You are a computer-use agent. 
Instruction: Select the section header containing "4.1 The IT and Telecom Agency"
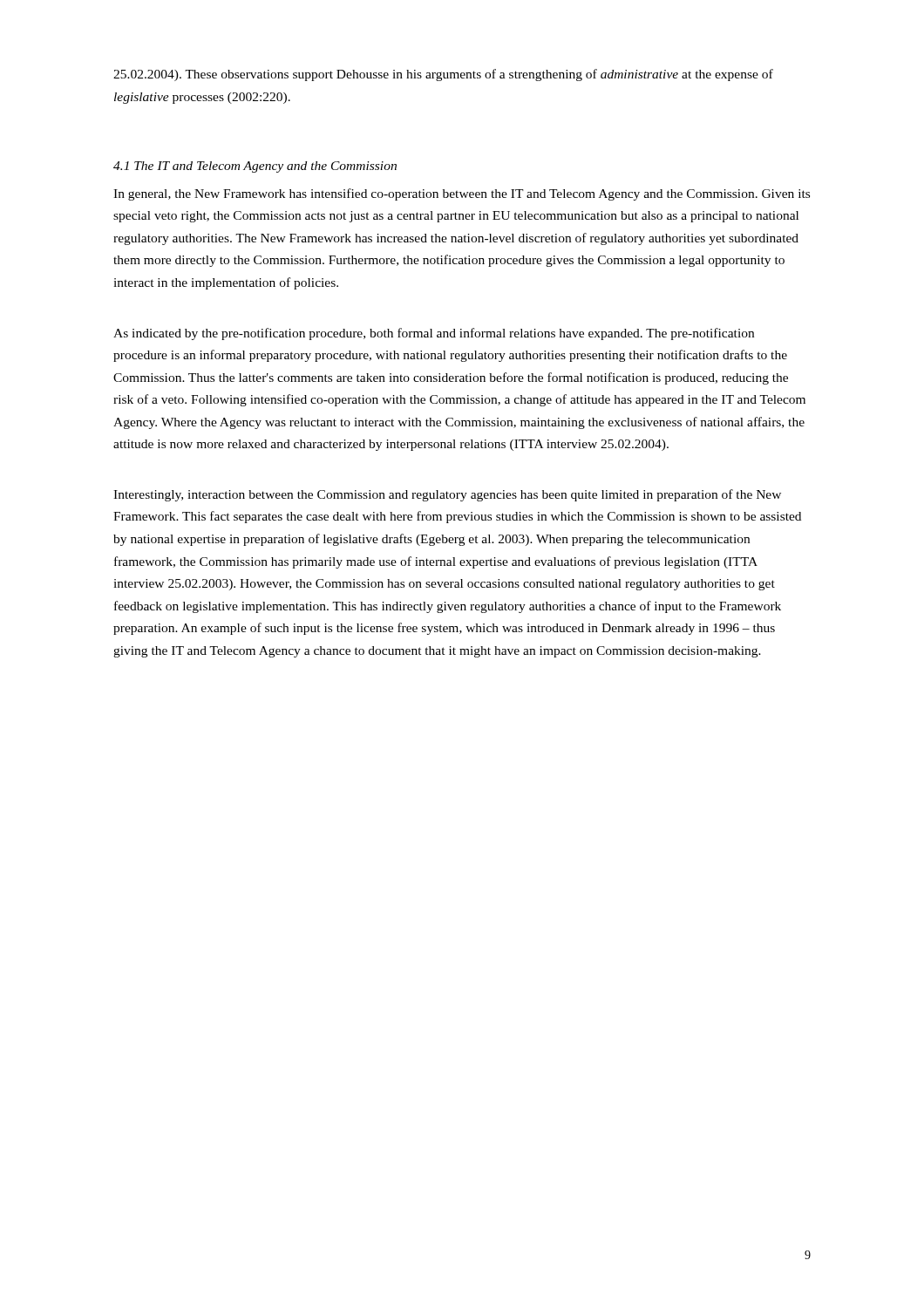[x=255, y=165]
